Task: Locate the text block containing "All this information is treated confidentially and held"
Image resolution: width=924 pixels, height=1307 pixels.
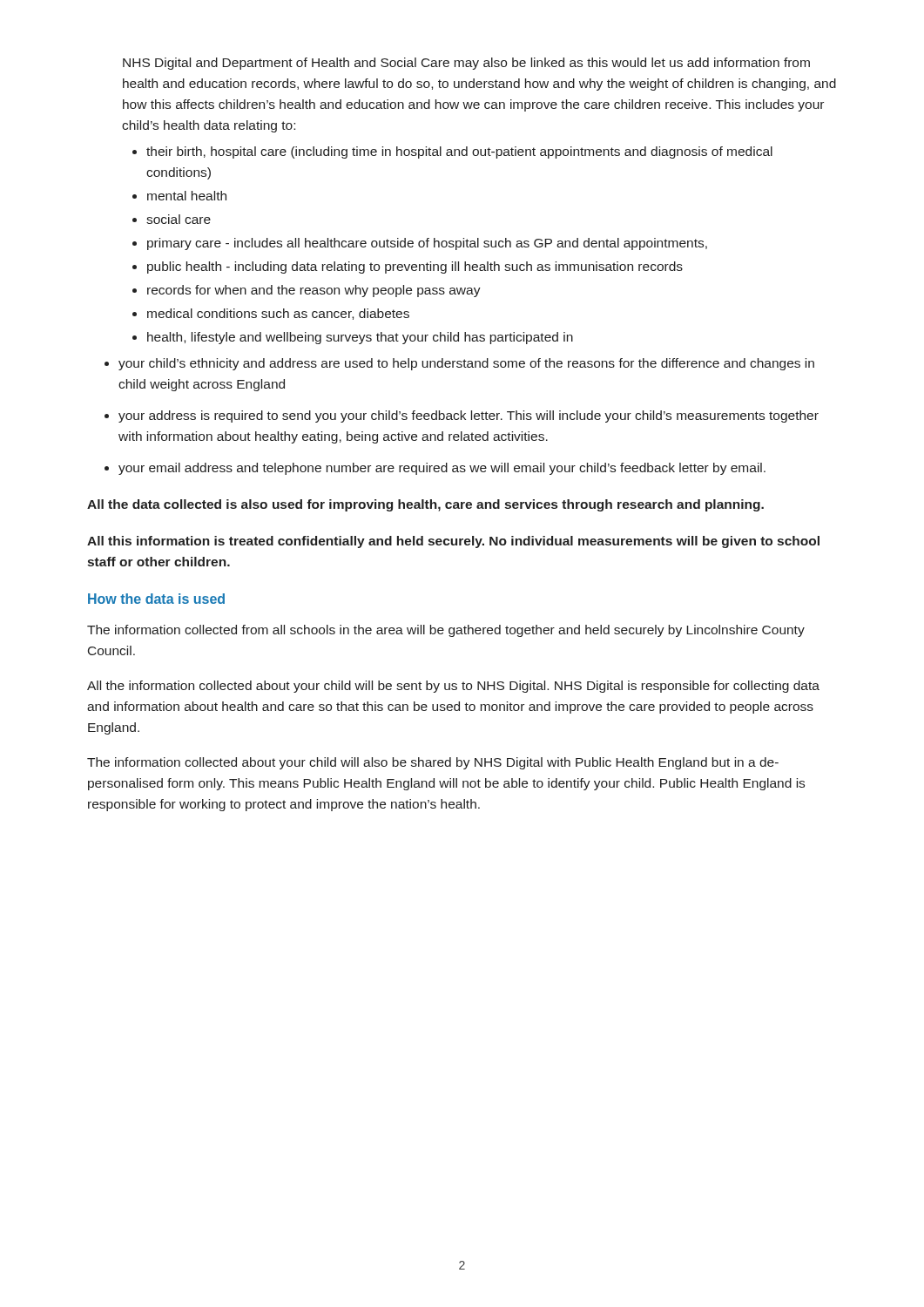Action: pos(454,551)
